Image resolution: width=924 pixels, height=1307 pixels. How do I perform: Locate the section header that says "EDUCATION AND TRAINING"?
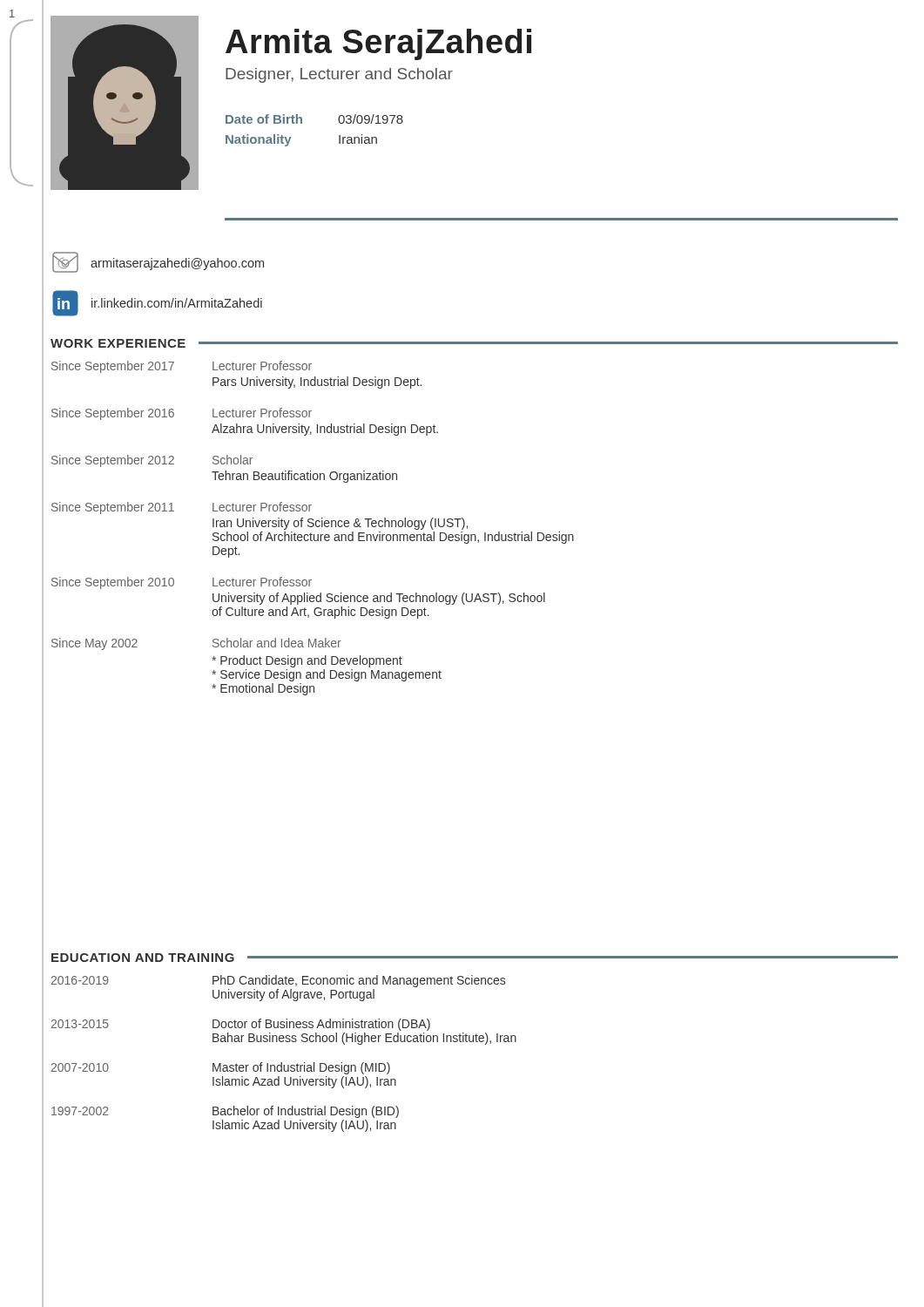coord(474,957)
